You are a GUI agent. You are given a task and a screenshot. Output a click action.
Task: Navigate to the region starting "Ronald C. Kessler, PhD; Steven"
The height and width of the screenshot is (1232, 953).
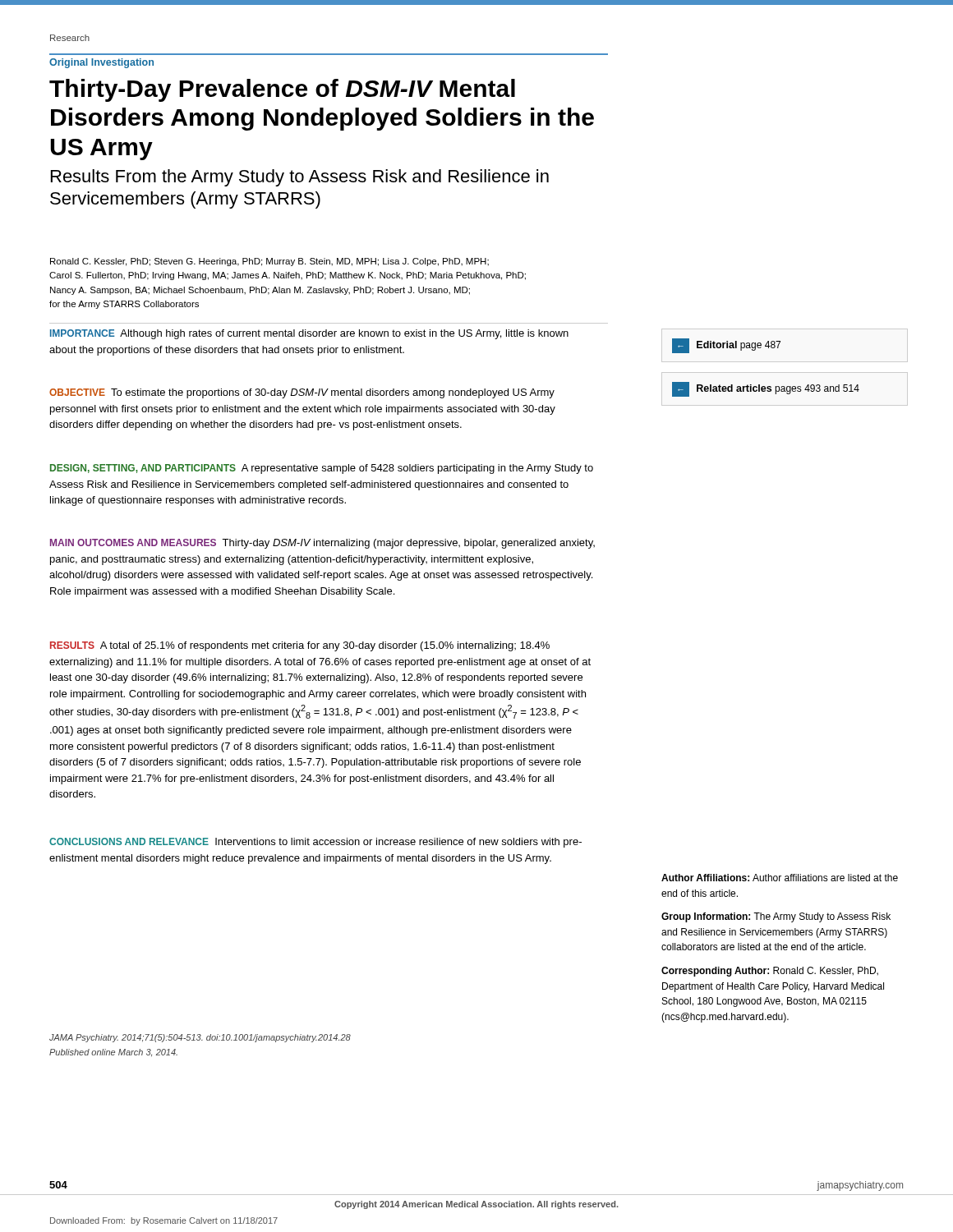point(288,282)
